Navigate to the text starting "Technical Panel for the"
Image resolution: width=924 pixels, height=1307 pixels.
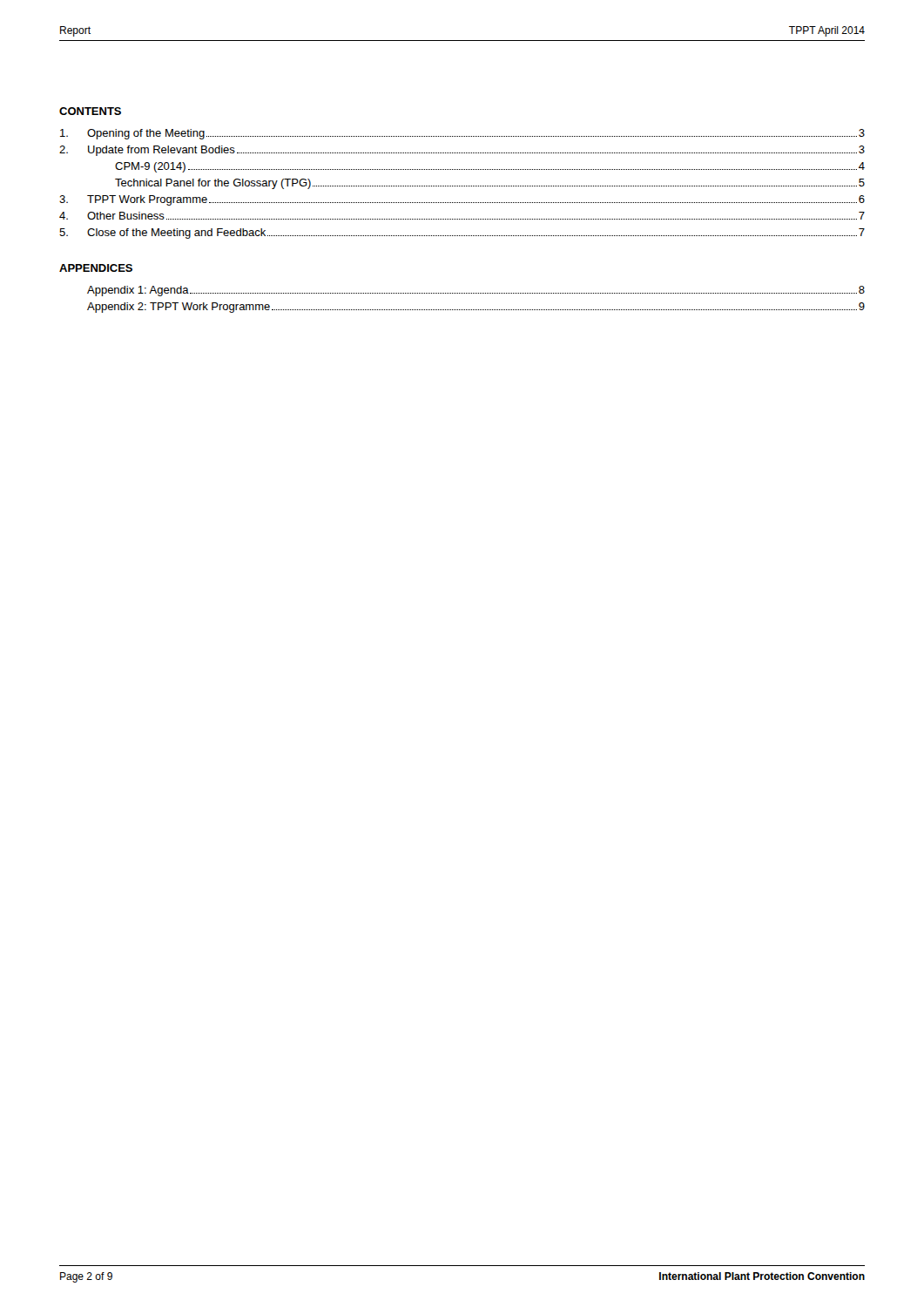point(490,183)
